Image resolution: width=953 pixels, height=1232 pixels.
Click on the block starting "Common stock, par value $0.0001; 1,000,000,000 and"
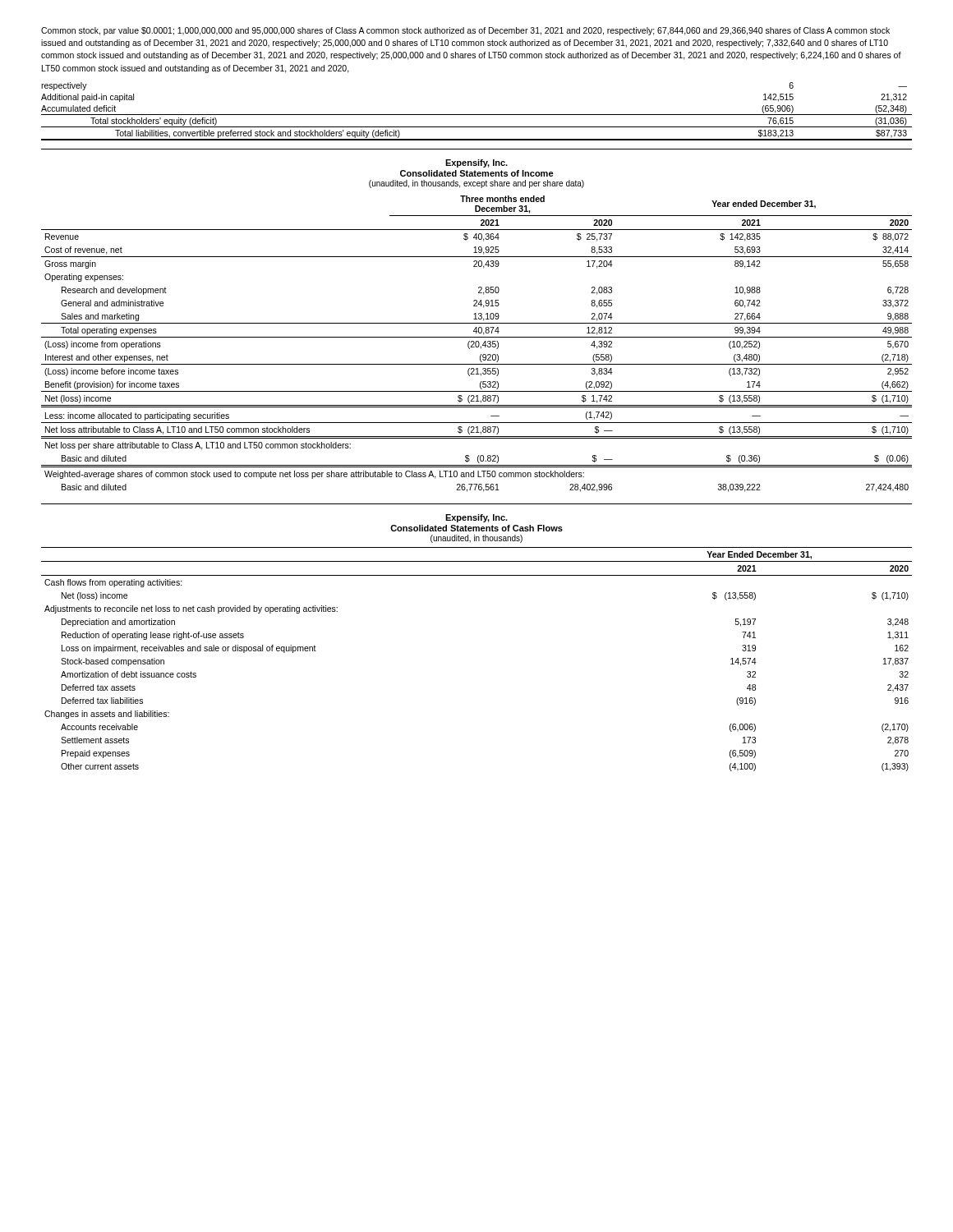click(x=471, y=49)
